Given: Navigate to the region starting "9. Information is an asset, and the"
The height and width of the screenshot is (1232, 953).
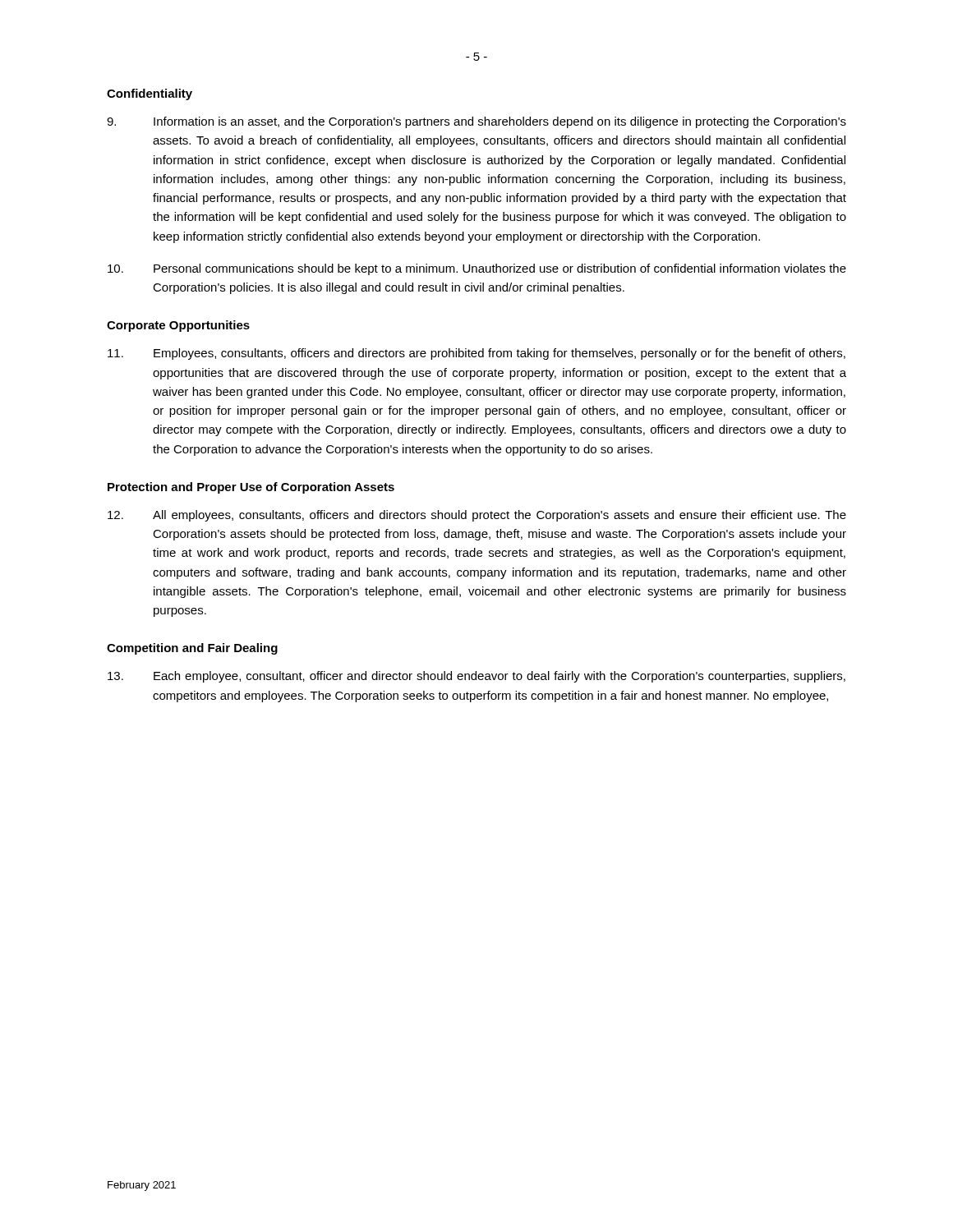Looking at the screenshot, I should [x=476, y=179].
